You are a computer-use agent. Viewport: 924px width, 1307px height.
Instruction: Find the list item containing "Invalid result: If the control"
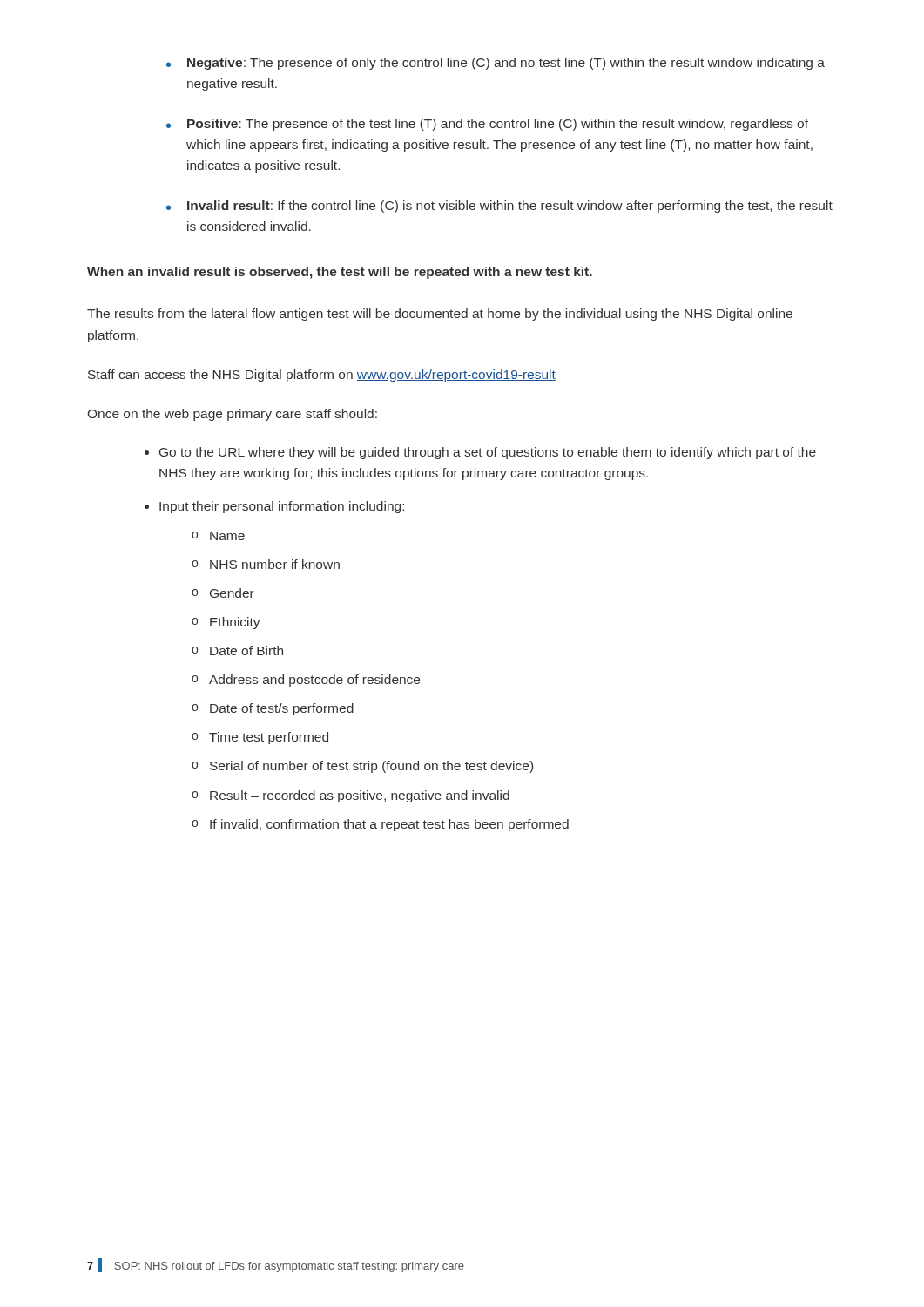point(509,216)
